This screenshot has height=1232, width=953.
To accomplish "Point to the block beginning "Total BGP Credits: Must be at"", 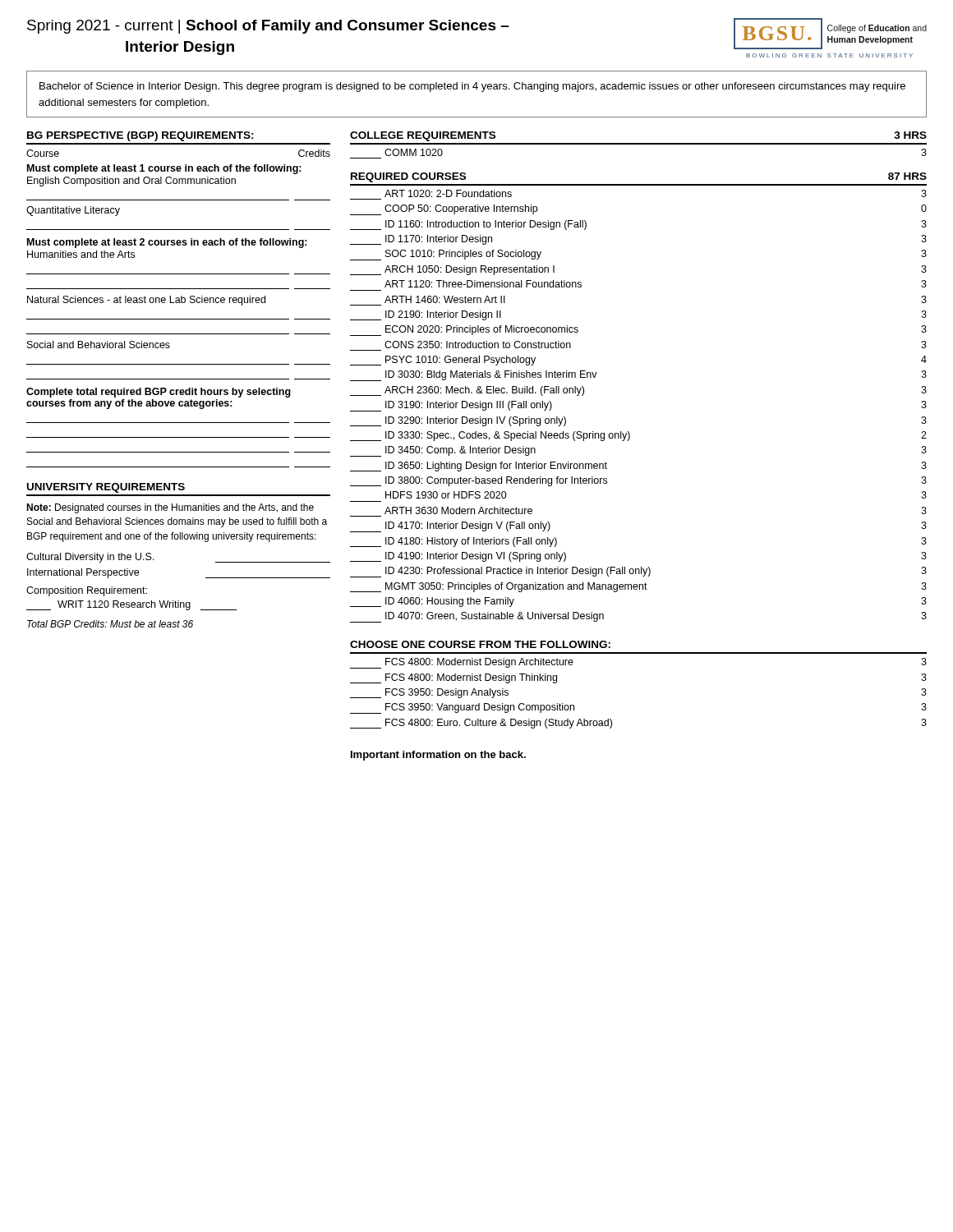I will (110, 624).
